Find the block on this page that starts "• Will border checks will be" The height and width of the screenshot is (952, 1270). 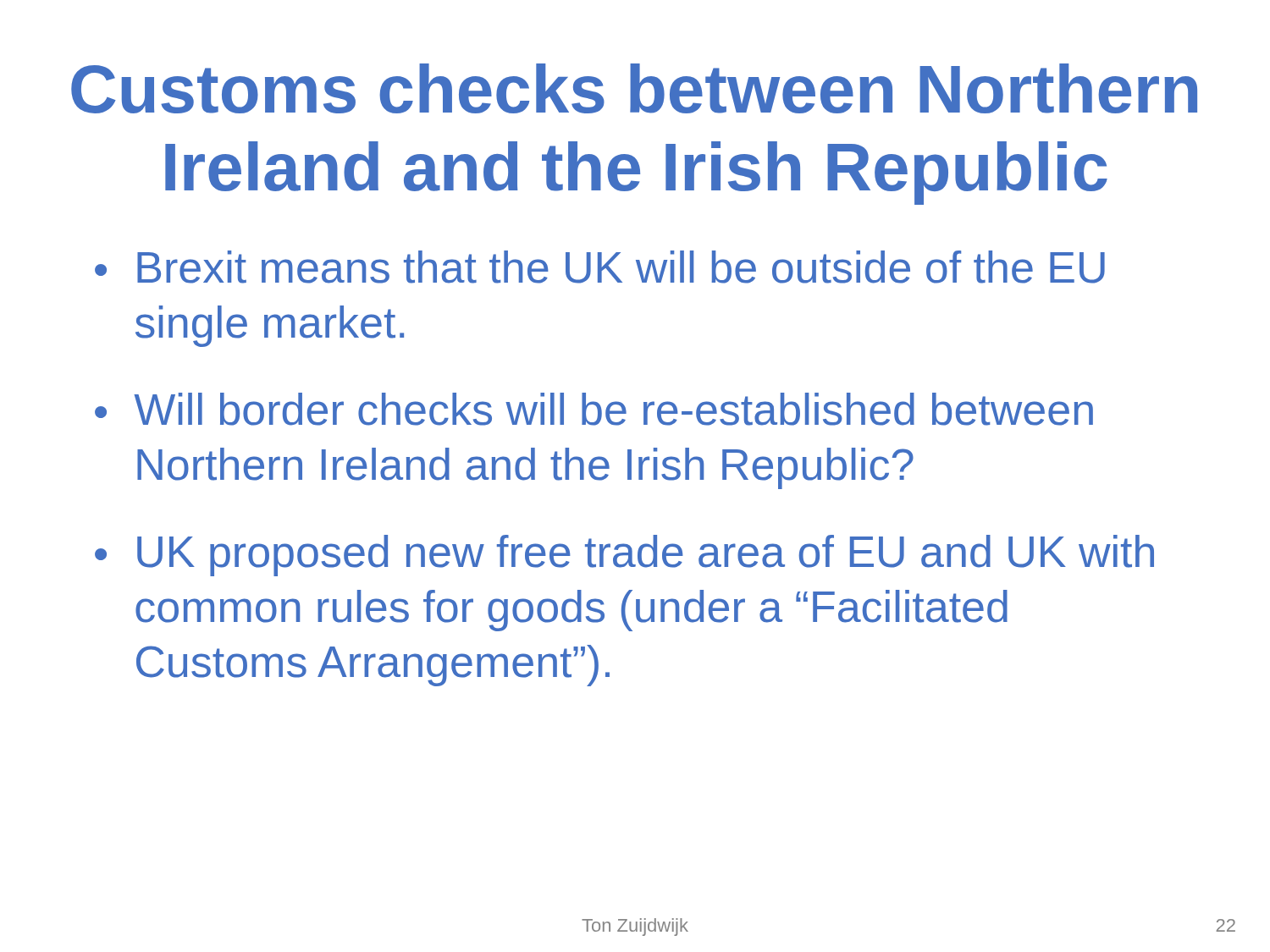(x=643, y=437)
